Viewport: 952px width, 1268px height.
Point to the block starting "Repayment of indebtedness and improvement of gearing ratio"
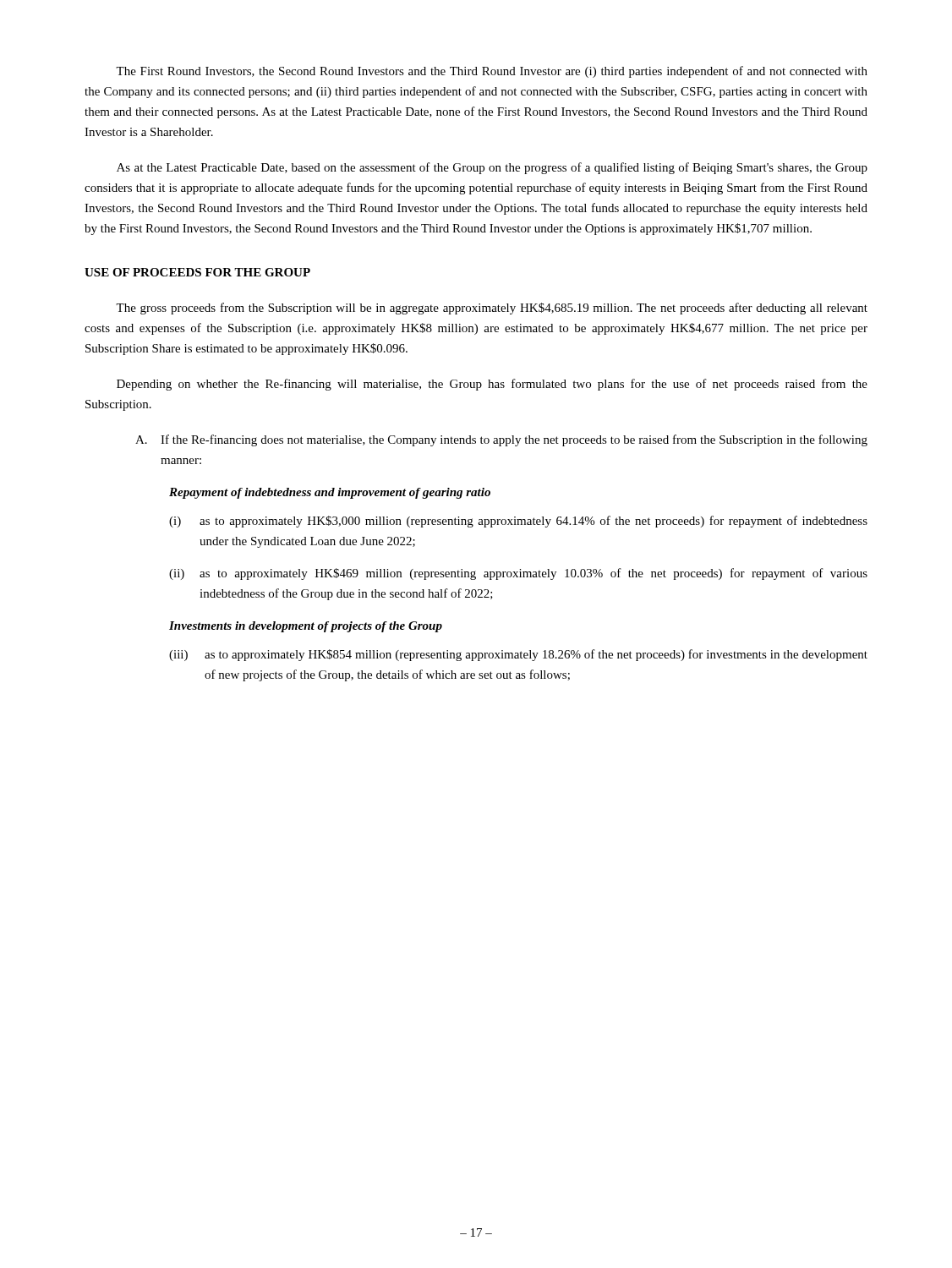(330, 493)
